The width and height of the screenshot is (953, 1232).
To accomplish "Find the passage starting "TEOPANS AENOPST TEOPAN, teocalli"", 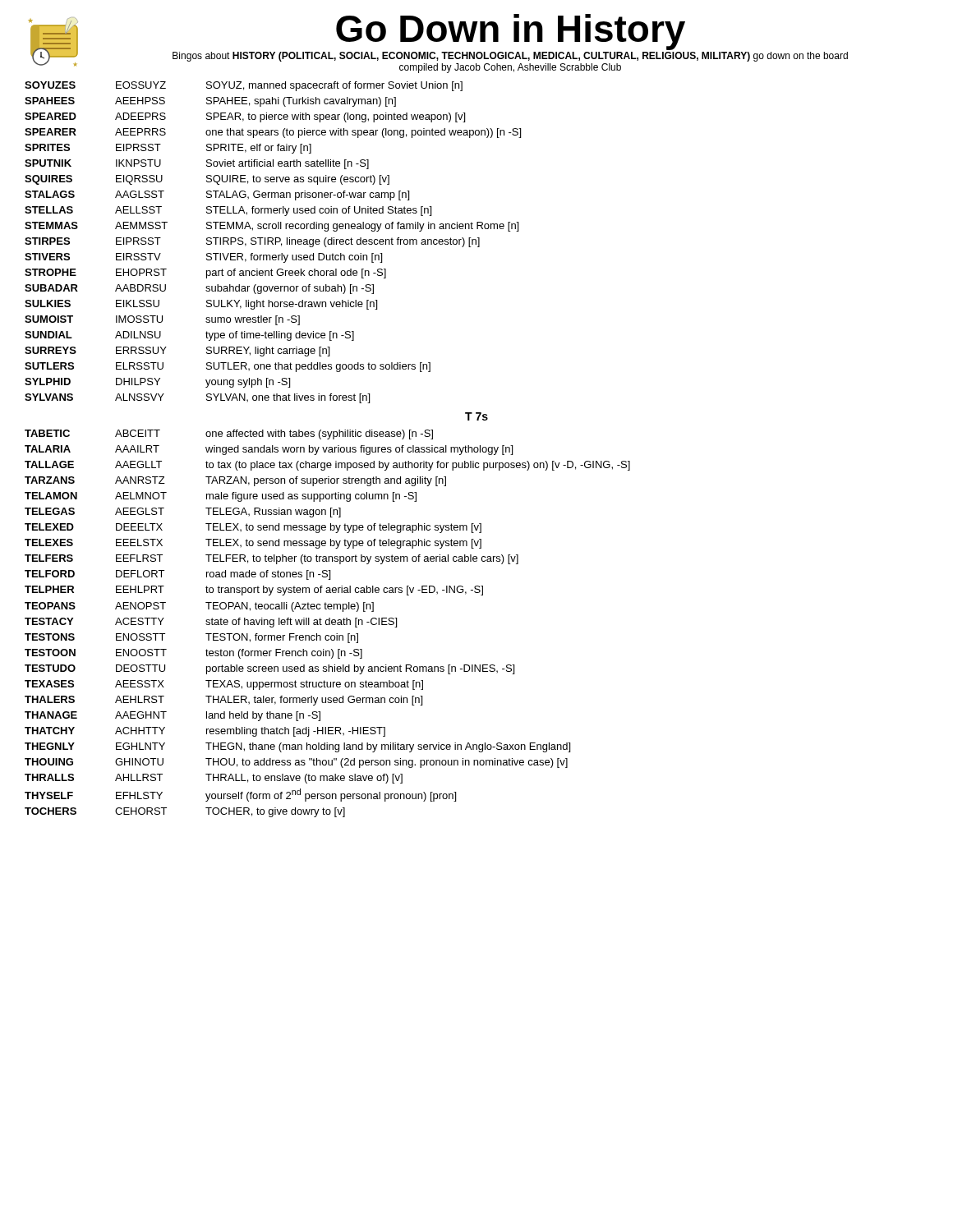I will [57, 607].
